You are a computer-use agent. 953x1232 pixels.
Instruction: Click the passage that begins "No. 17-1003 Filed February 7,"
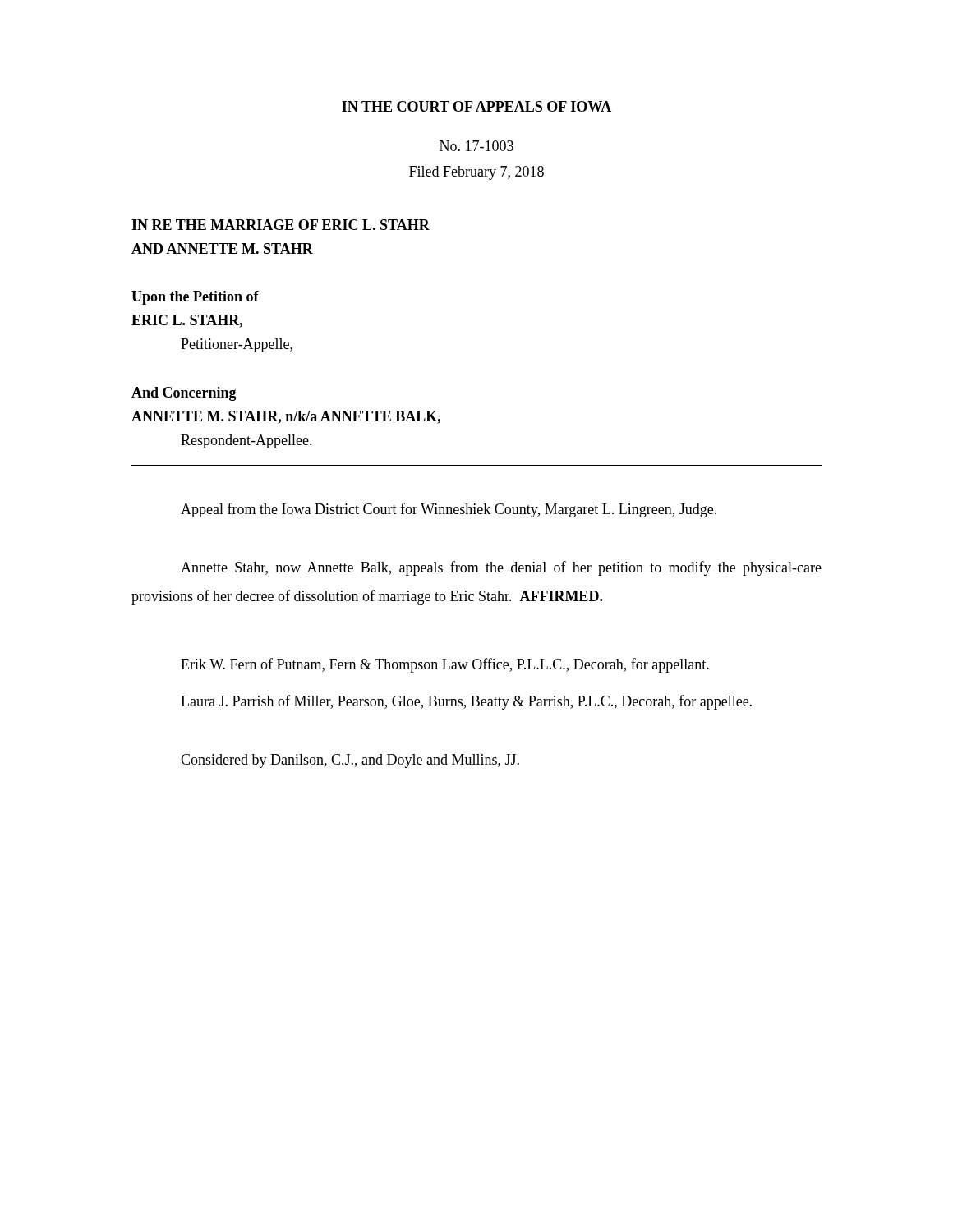[476, 159]
